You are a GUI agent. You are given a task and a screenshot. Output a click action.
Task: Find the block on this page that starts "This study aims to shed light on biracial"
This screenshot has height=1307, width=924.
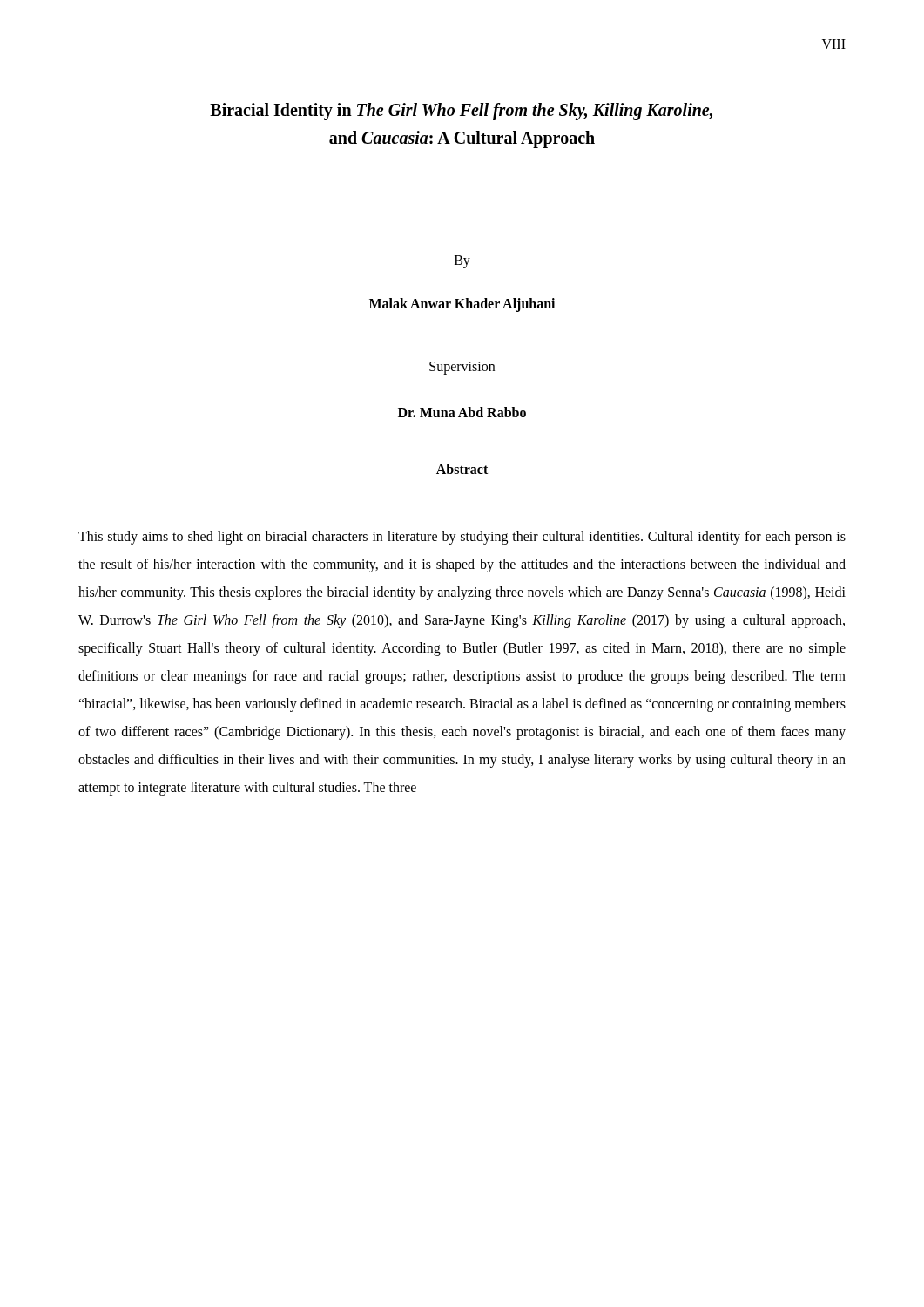point(462,662)
